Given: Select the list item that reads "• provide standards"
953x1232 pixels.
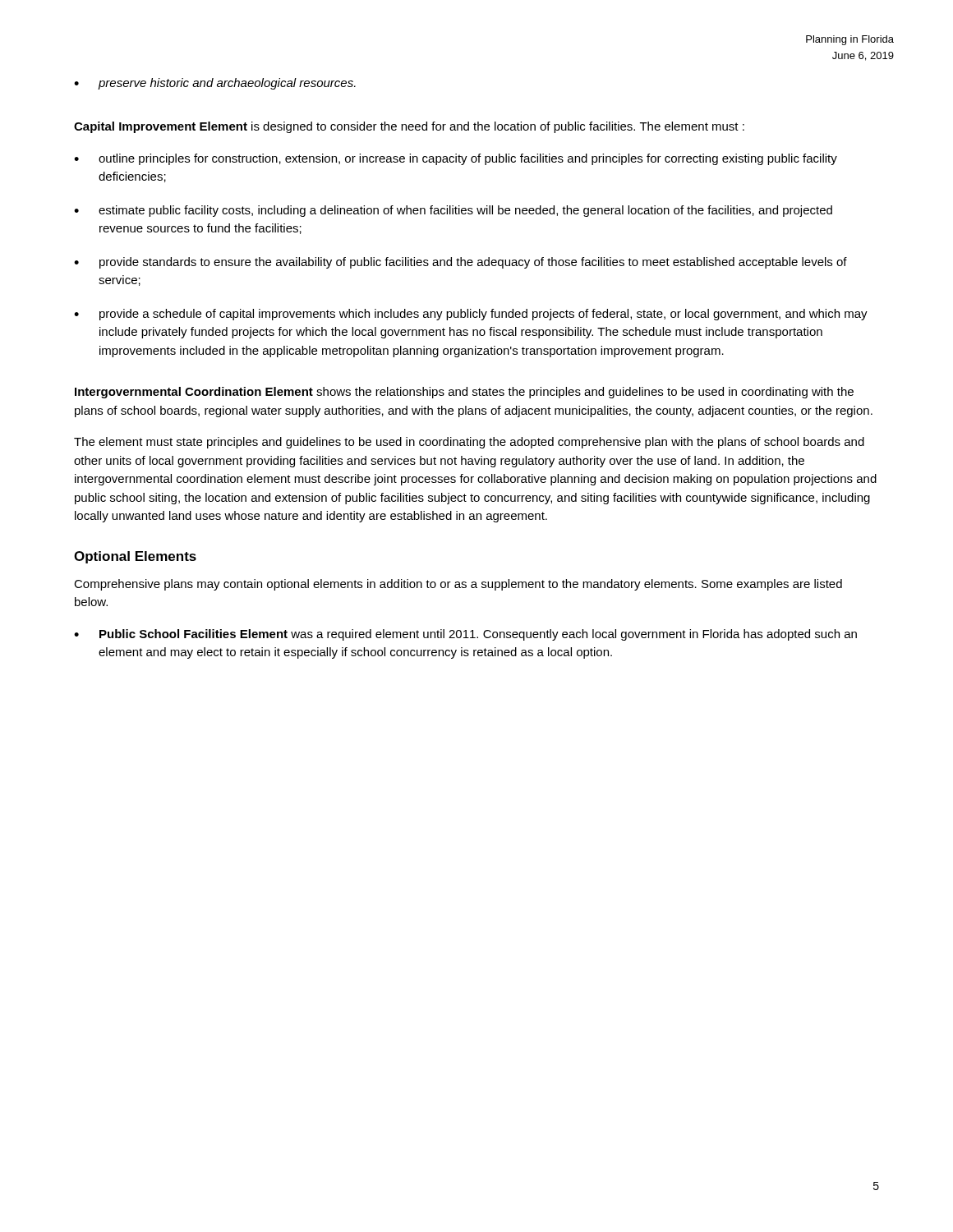Looking at the screenshot, I should pos(476,271).
